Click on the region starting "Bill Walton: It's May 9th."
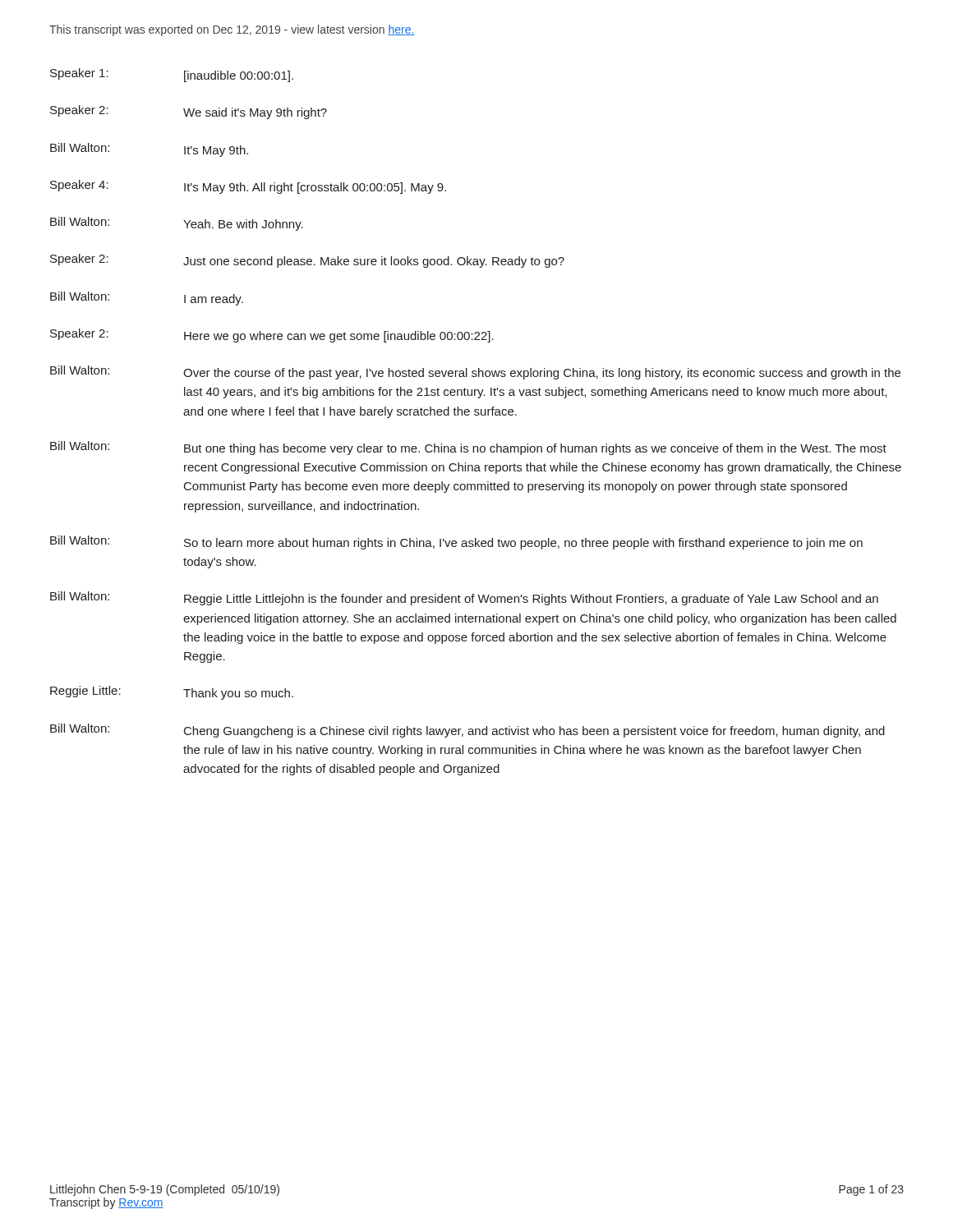The image size is (953, 1232). click(78, 150)
